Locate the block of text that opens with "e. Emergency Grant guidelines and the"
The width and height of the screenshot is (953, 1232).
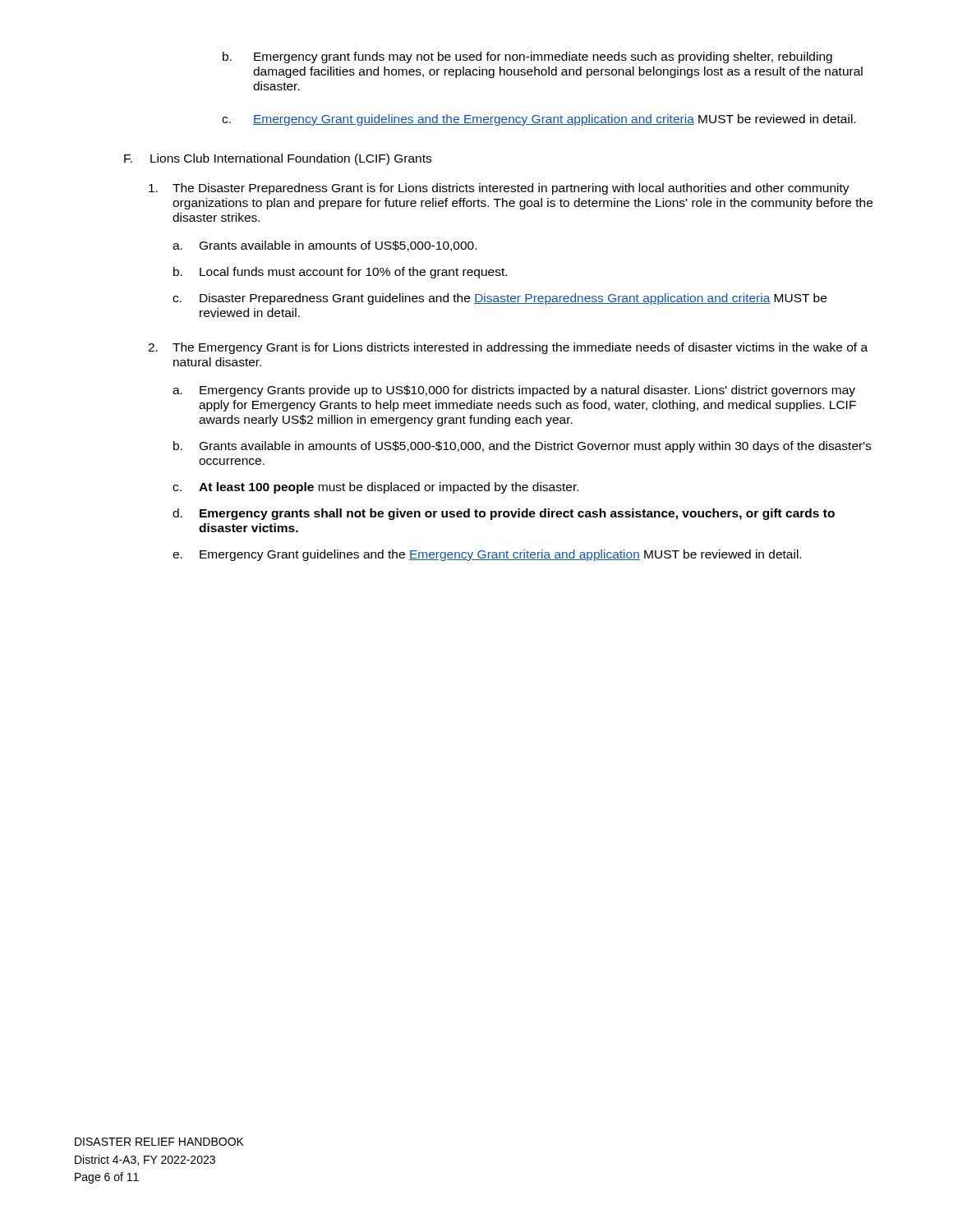487,554
